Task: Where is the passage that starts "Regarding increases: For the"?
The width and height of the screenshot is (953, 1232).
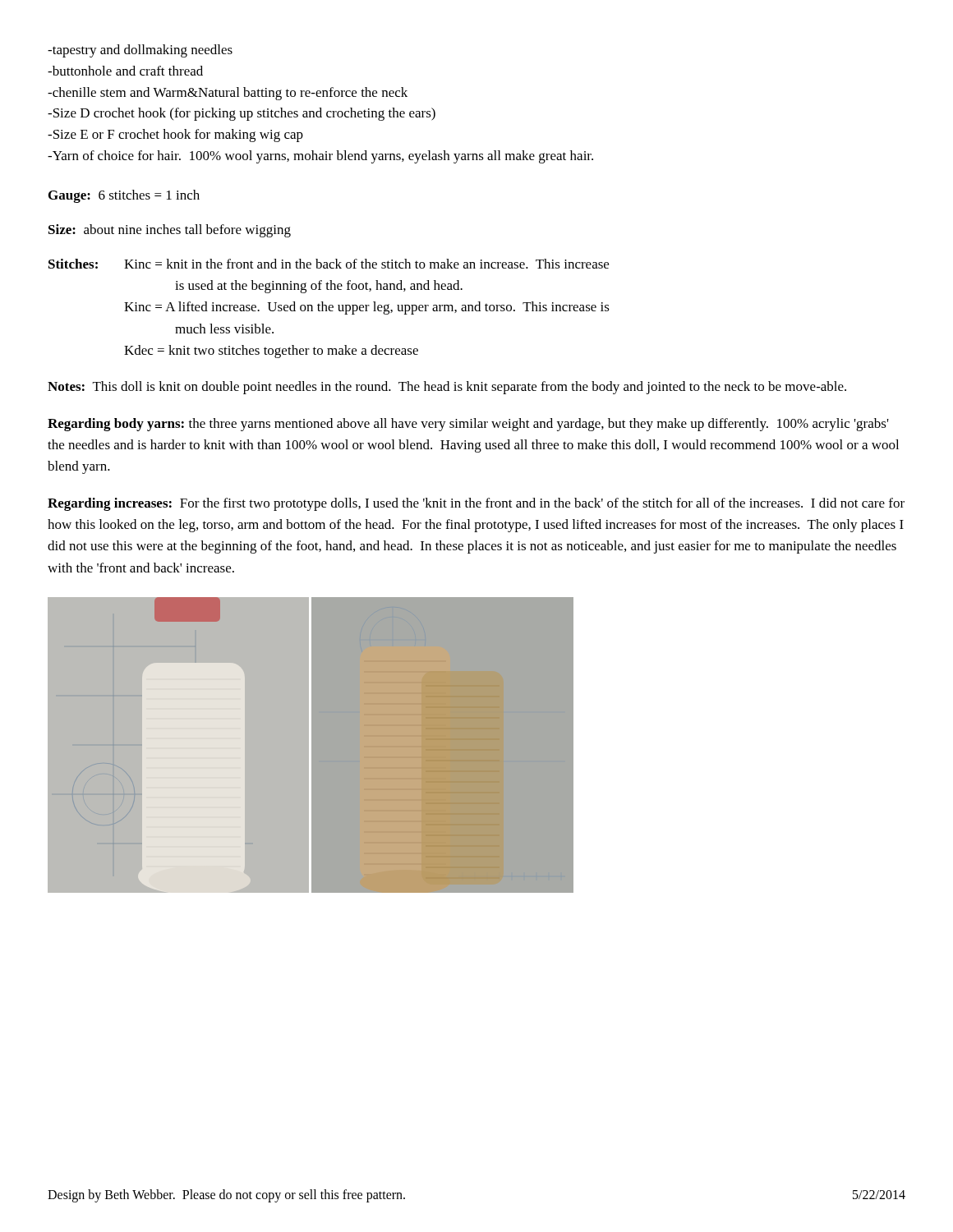Action: point(476,535)
